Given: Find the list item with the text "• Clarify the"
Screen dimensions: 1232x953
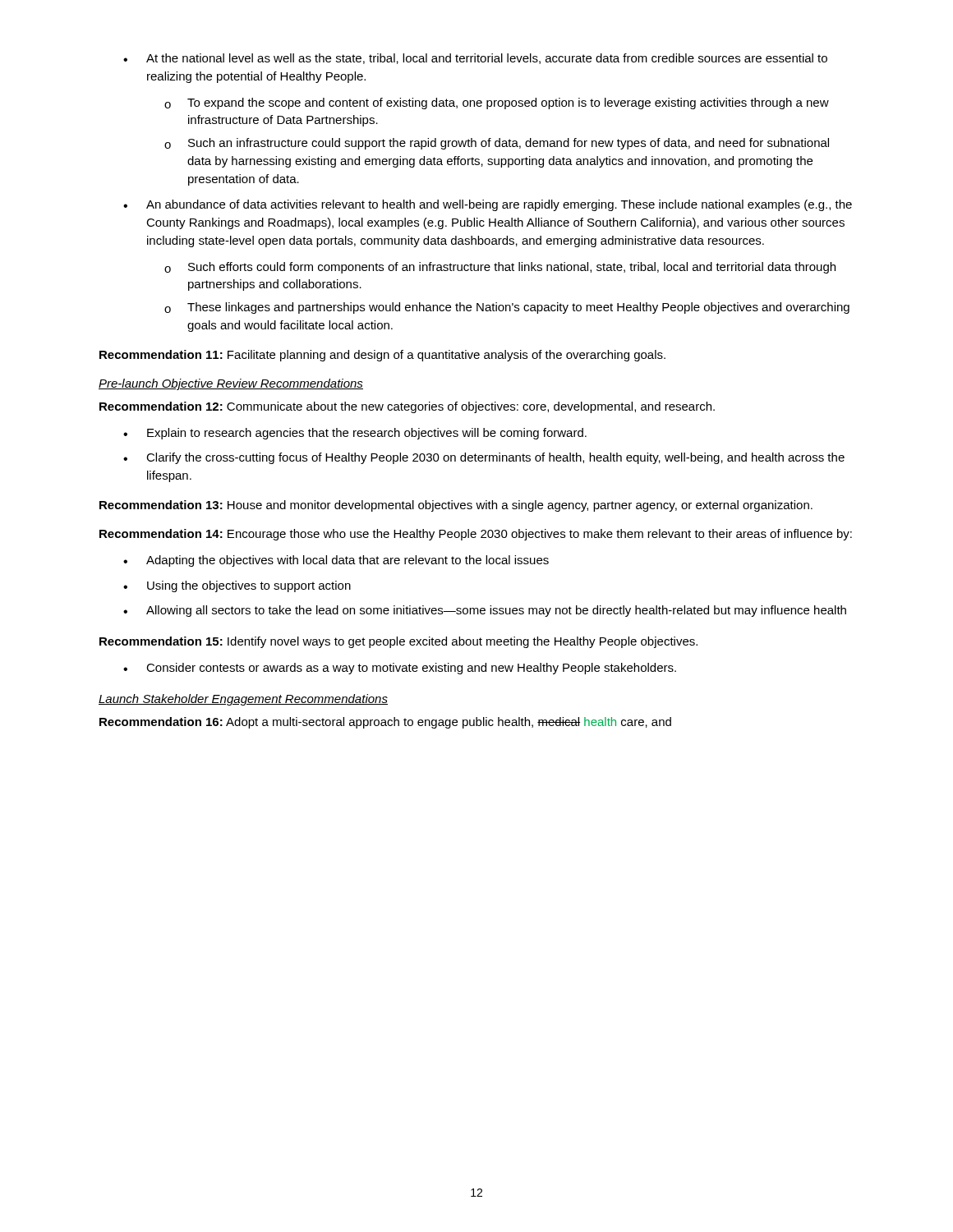Looking at the screenshot, I should click(489, 466).
